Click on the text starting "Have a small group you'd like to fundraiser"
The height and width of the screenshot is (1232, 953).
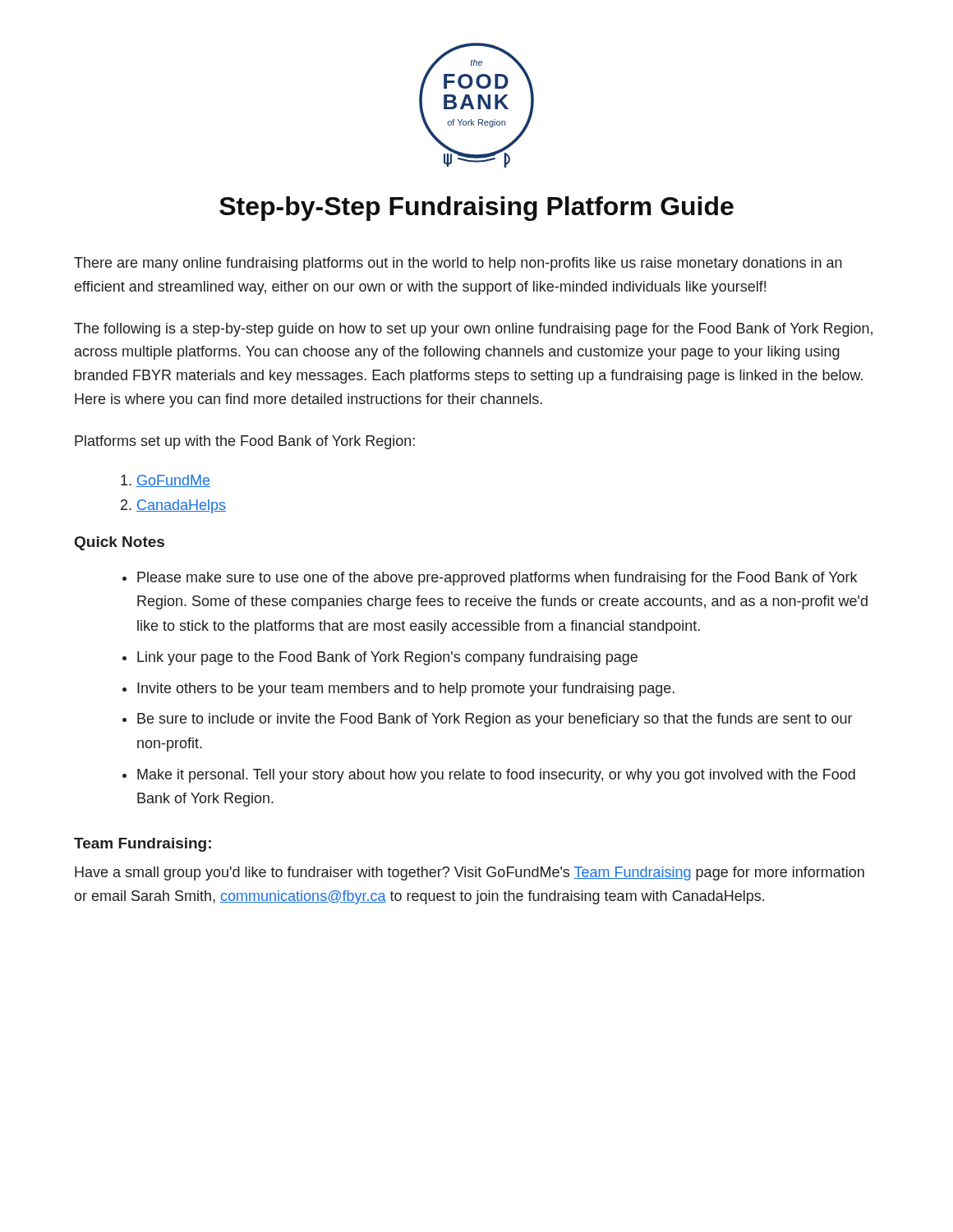pos(469,884)
